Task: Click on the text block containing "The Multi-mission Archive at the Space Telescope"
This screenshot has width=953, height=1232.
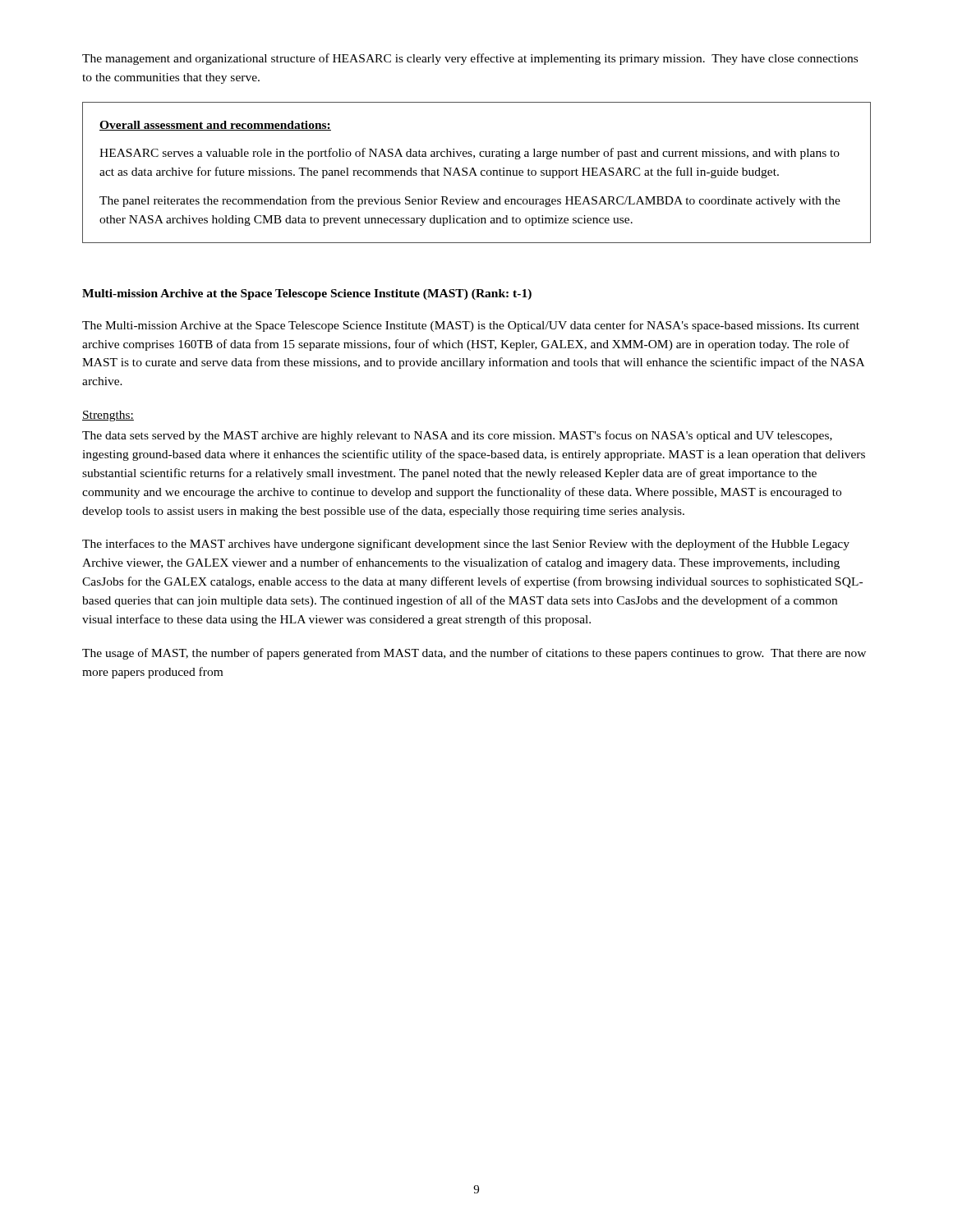Action: tap(473, 353)
